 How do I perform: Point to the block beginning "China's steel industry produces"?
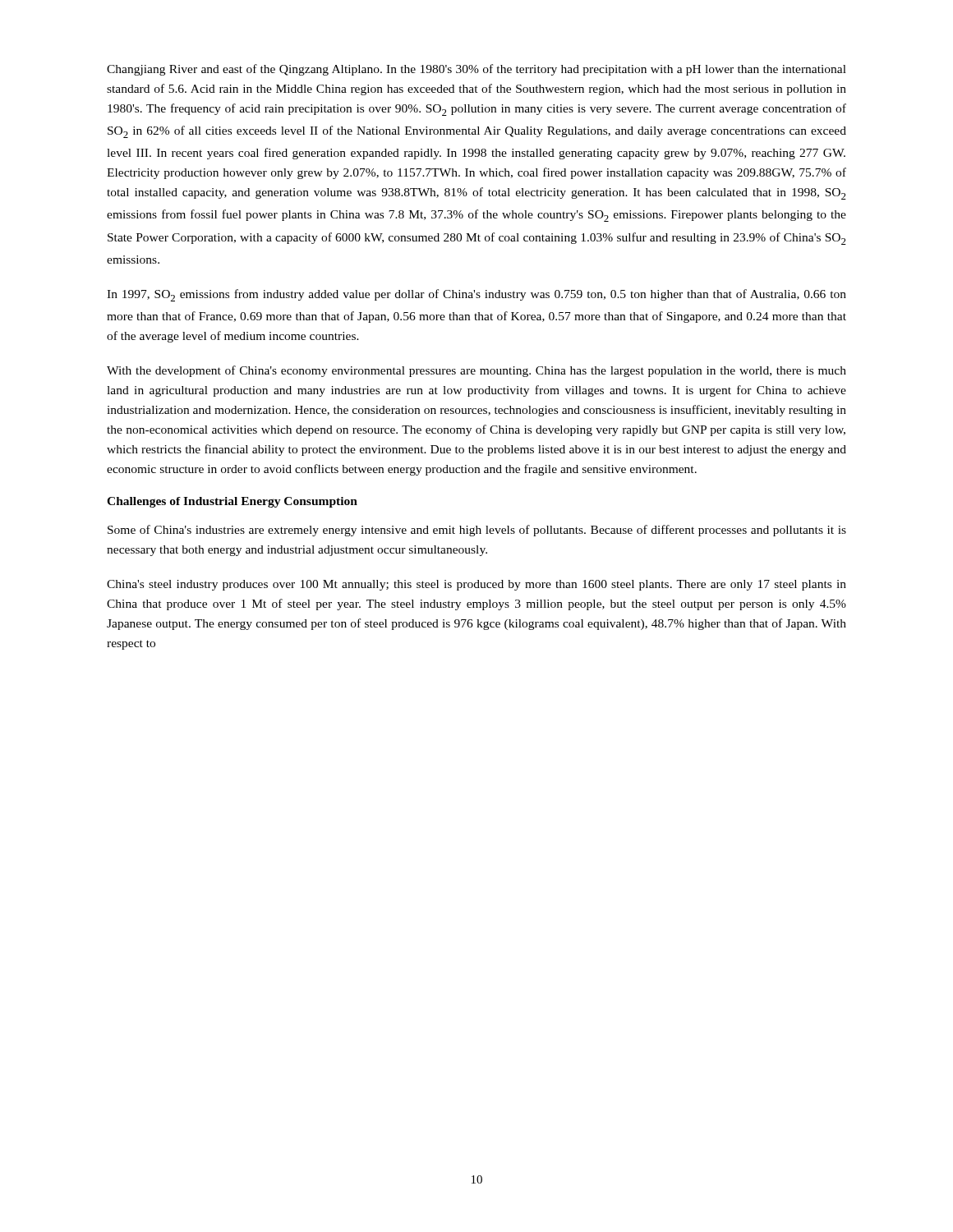(x=476, y=613)
